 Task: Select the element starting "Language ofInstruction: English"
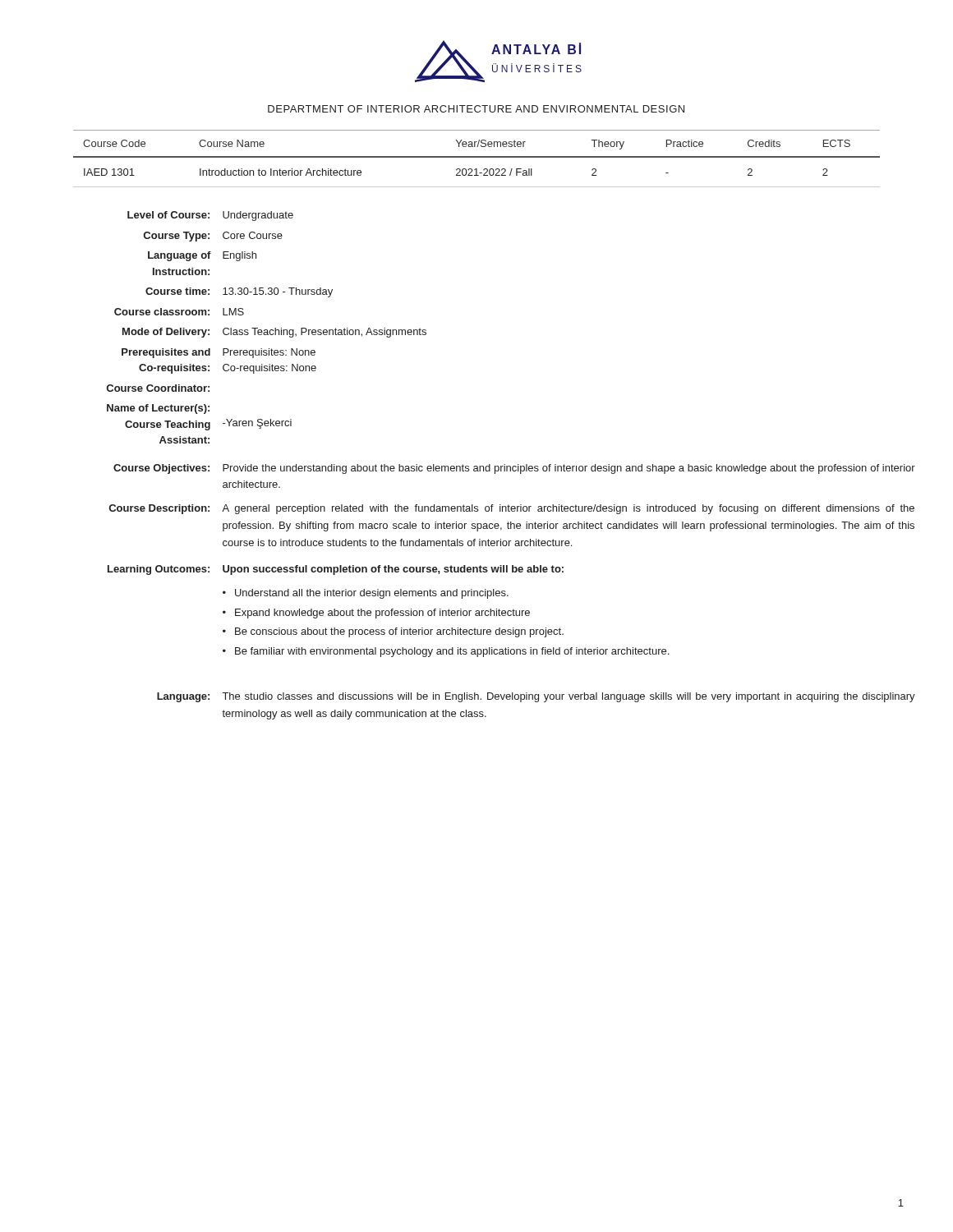point(202,256)
